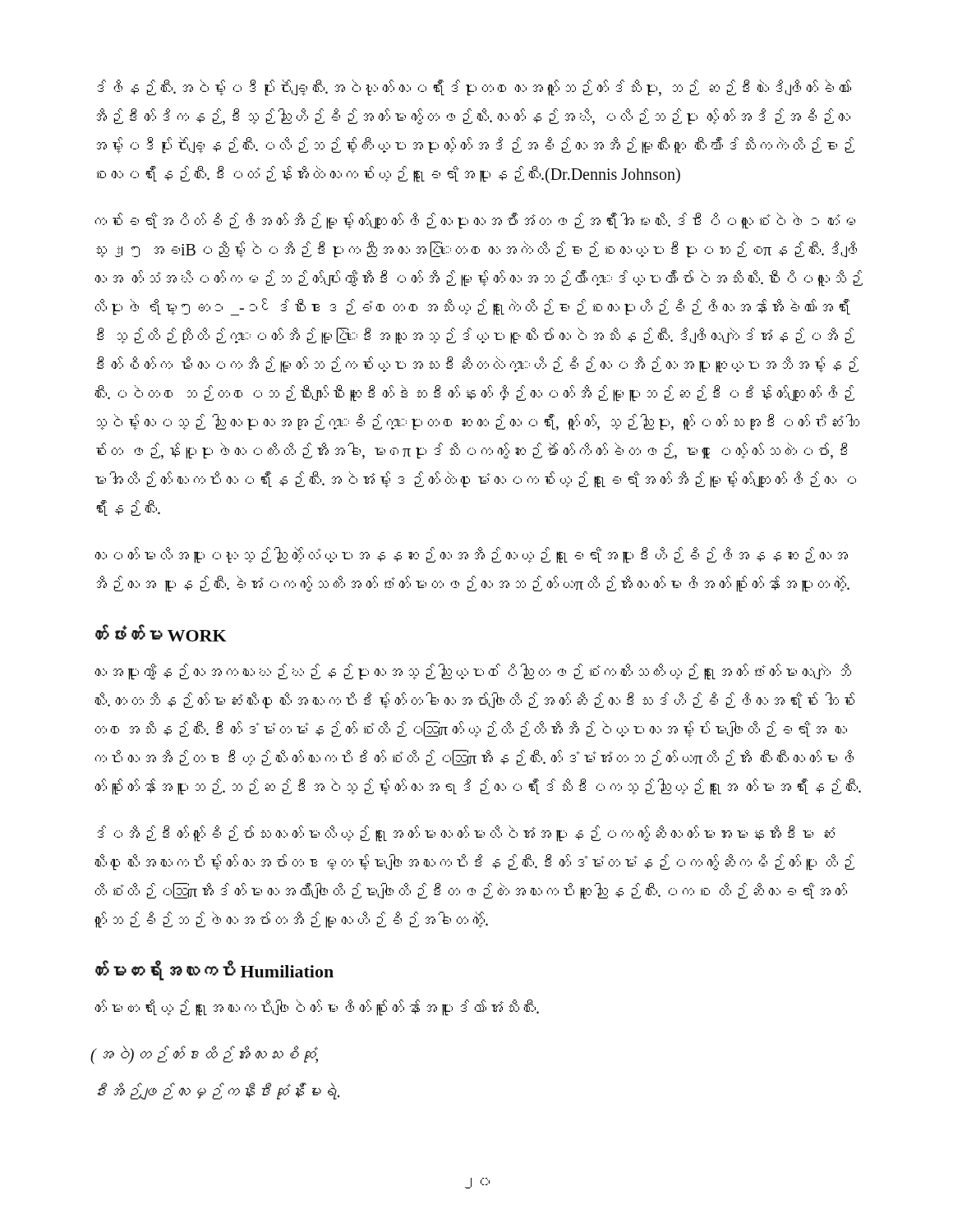Click where it says "တၢ်ဖံးတၢ်မၤ WORK"
The width and height of the screenshot is (953, 1232).
[x=158, y=635]
